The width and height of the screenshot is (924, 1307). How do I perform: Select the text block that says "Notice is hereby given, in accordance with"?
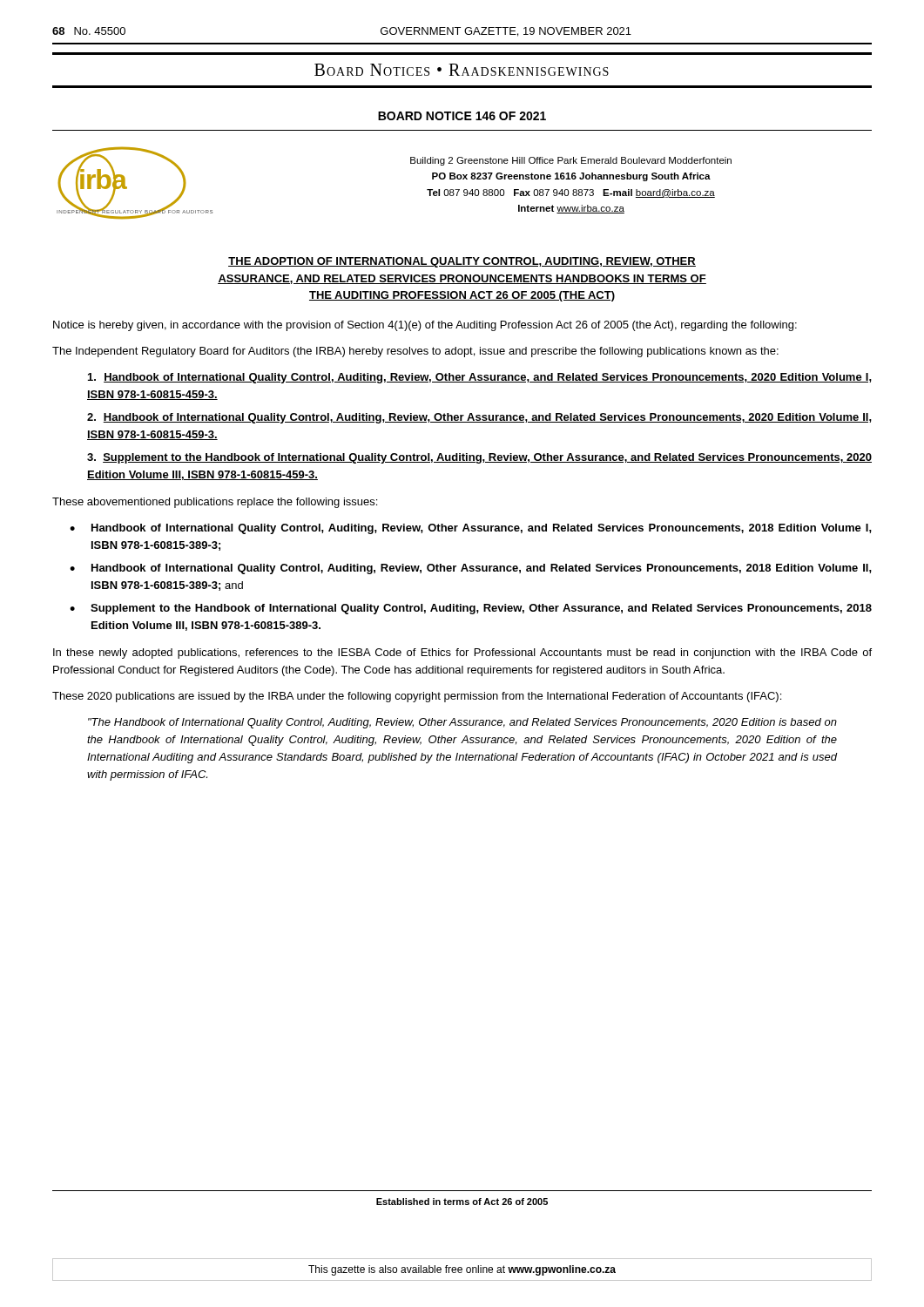425,324
